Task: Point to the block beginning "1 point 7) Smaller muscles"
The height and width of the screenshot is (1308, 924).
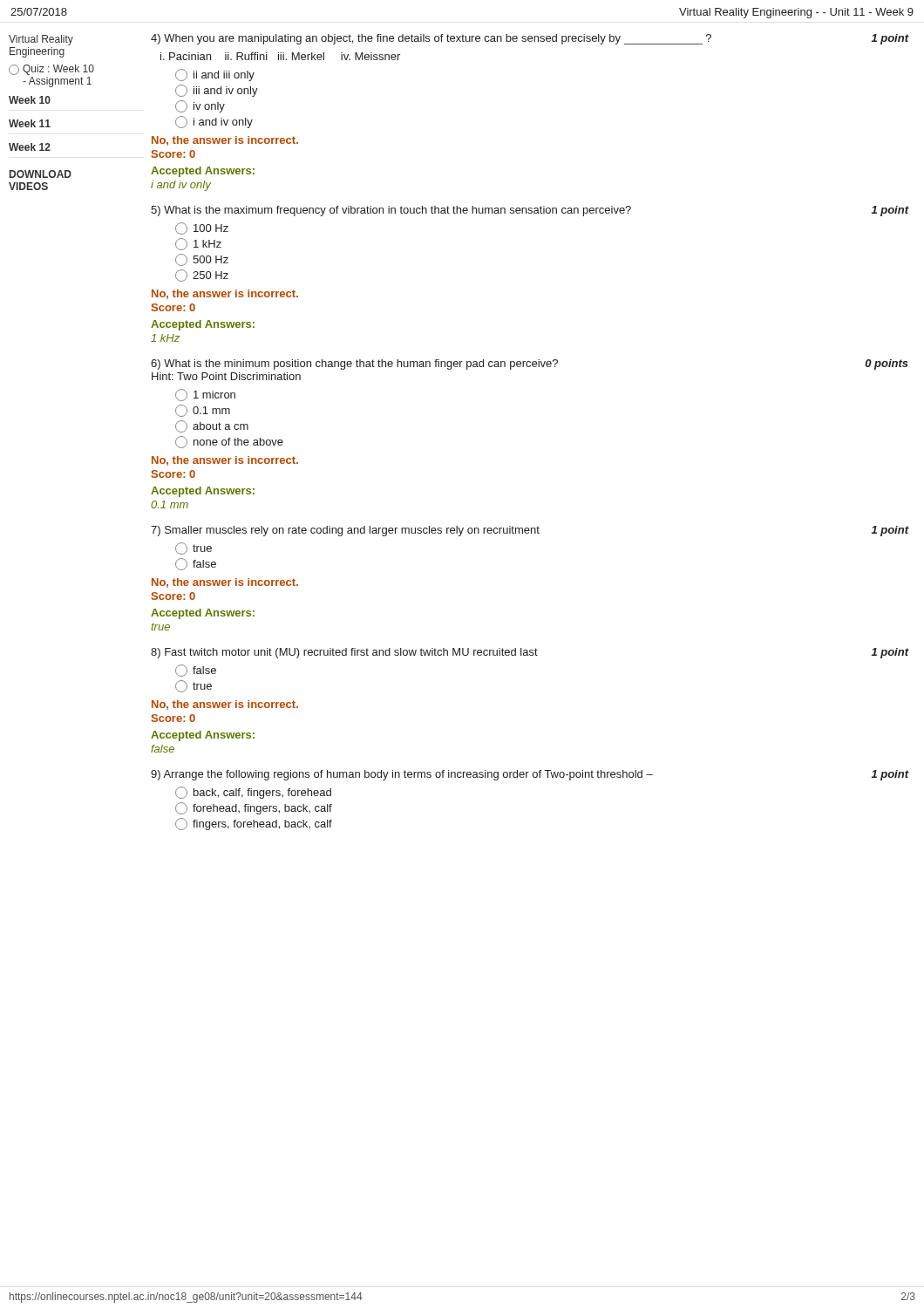Action: click(530, 530)
